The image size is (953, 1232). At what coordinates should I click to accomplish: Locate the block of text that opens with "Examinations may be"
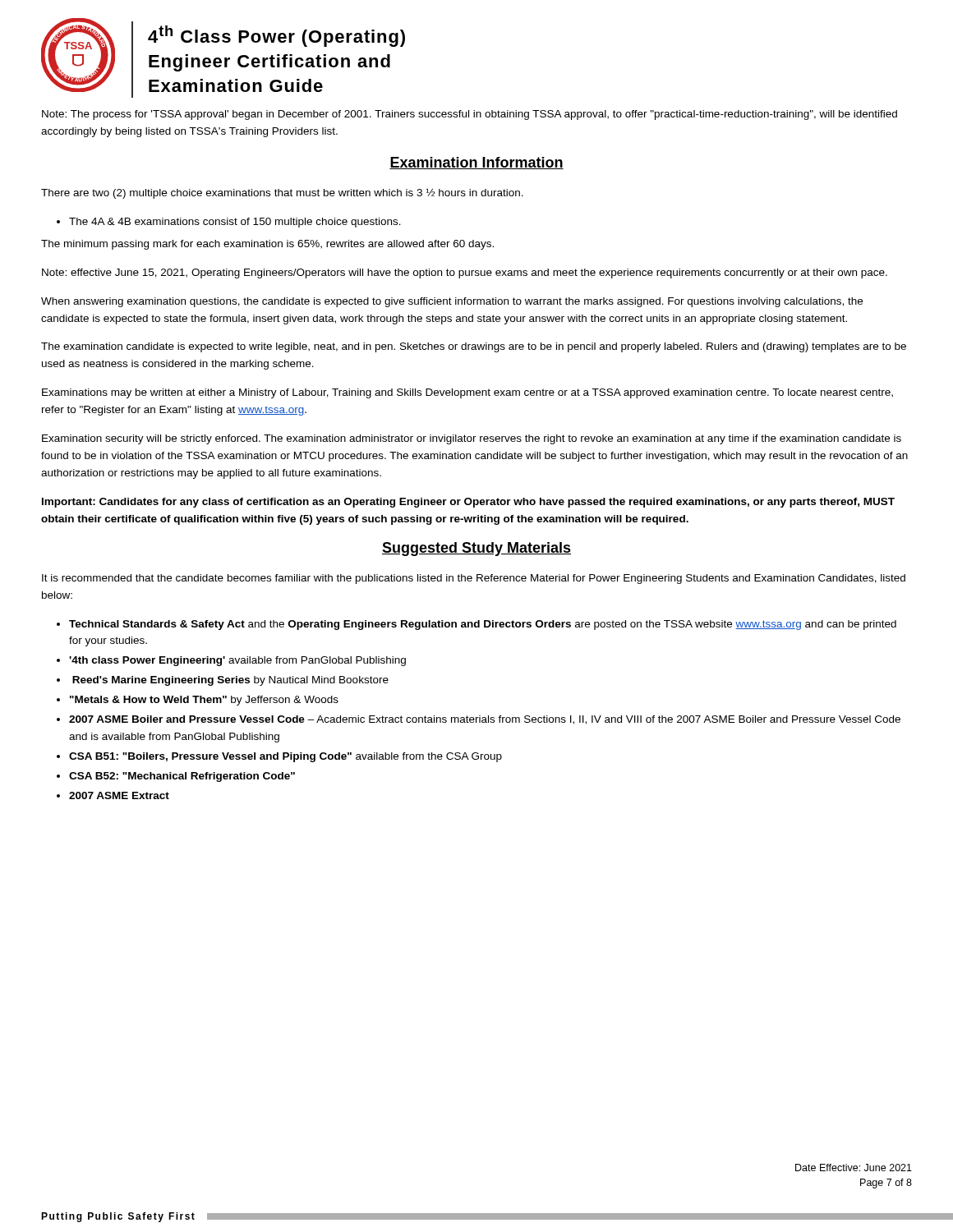click(467, 401)
